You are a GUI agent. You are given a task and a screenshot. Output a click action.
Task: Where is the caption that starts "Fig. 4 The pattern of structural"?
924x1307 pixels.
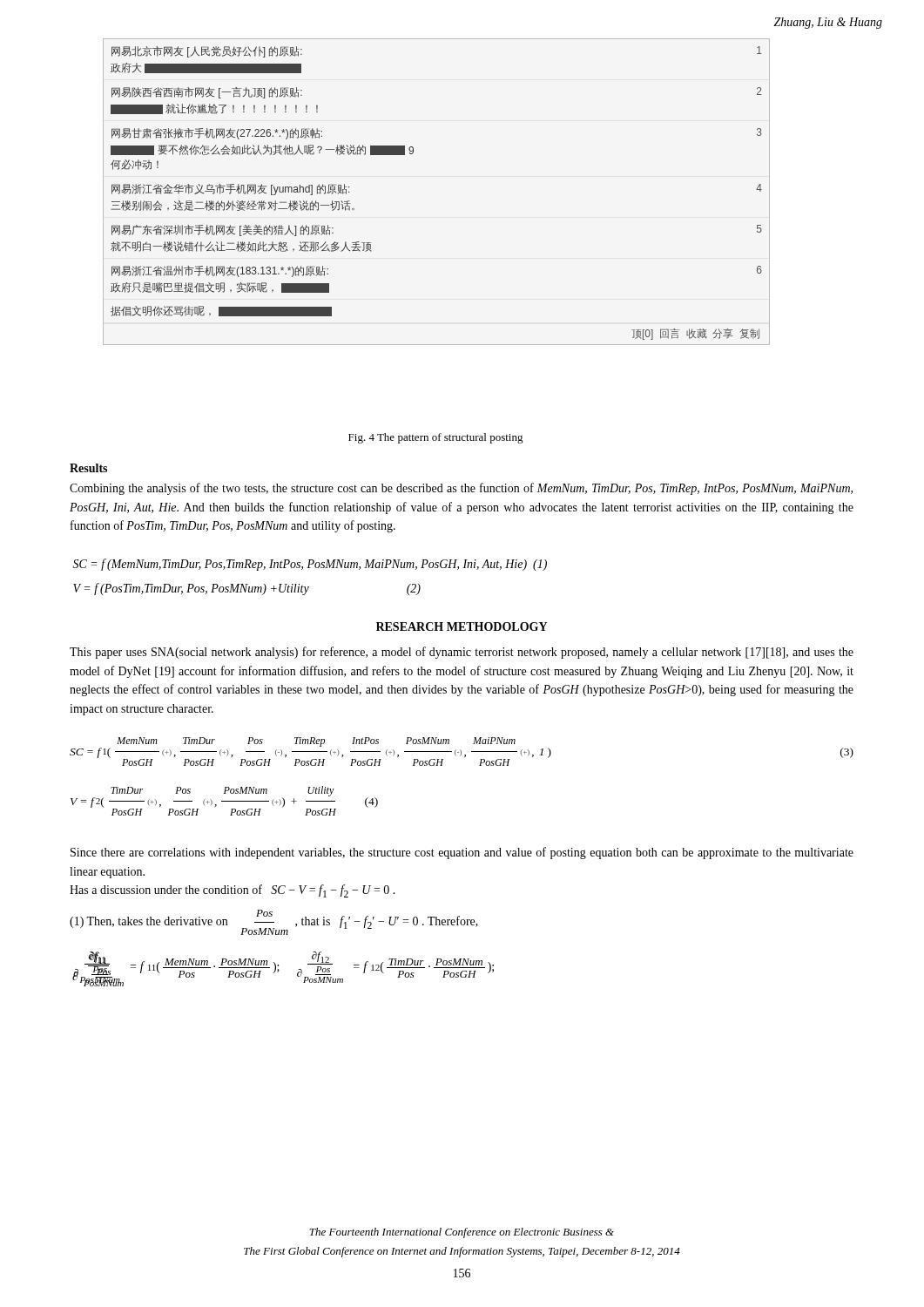tap(435, 437)
